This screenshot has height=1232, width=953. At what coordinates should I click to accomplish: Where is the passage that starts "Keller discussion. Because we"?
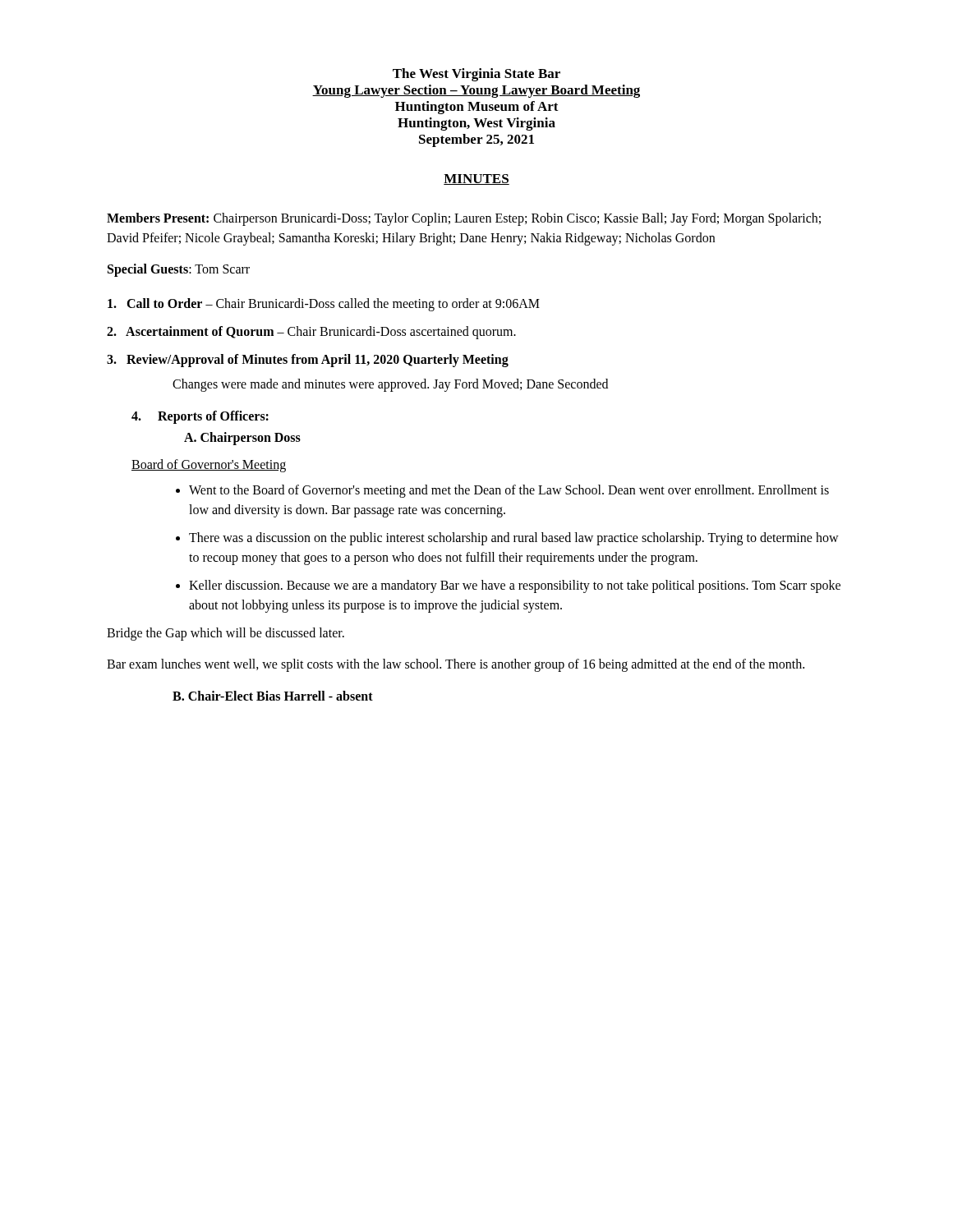click(x=515, y=595)
